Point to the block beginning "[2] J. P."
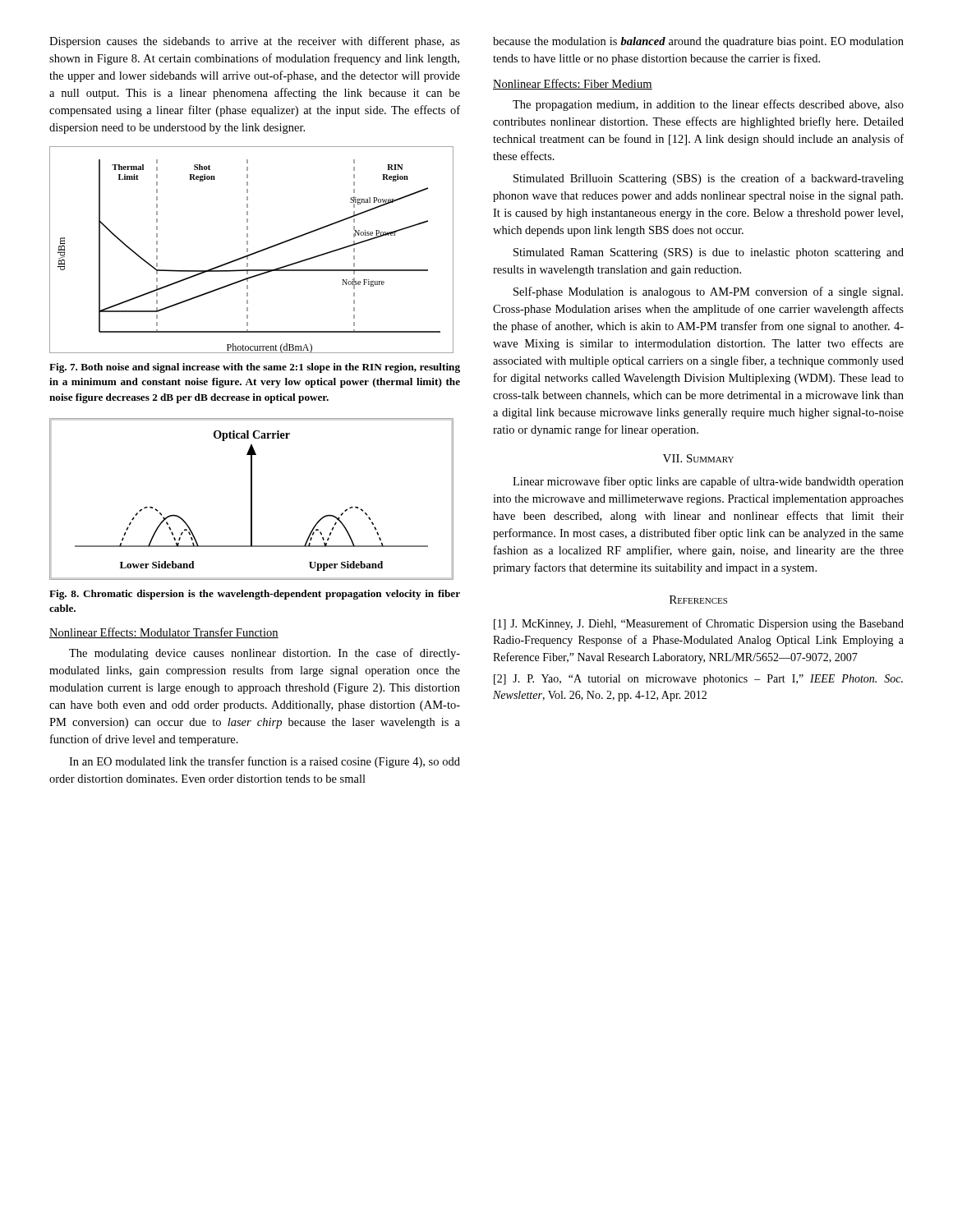 click(x=698, y=688)
